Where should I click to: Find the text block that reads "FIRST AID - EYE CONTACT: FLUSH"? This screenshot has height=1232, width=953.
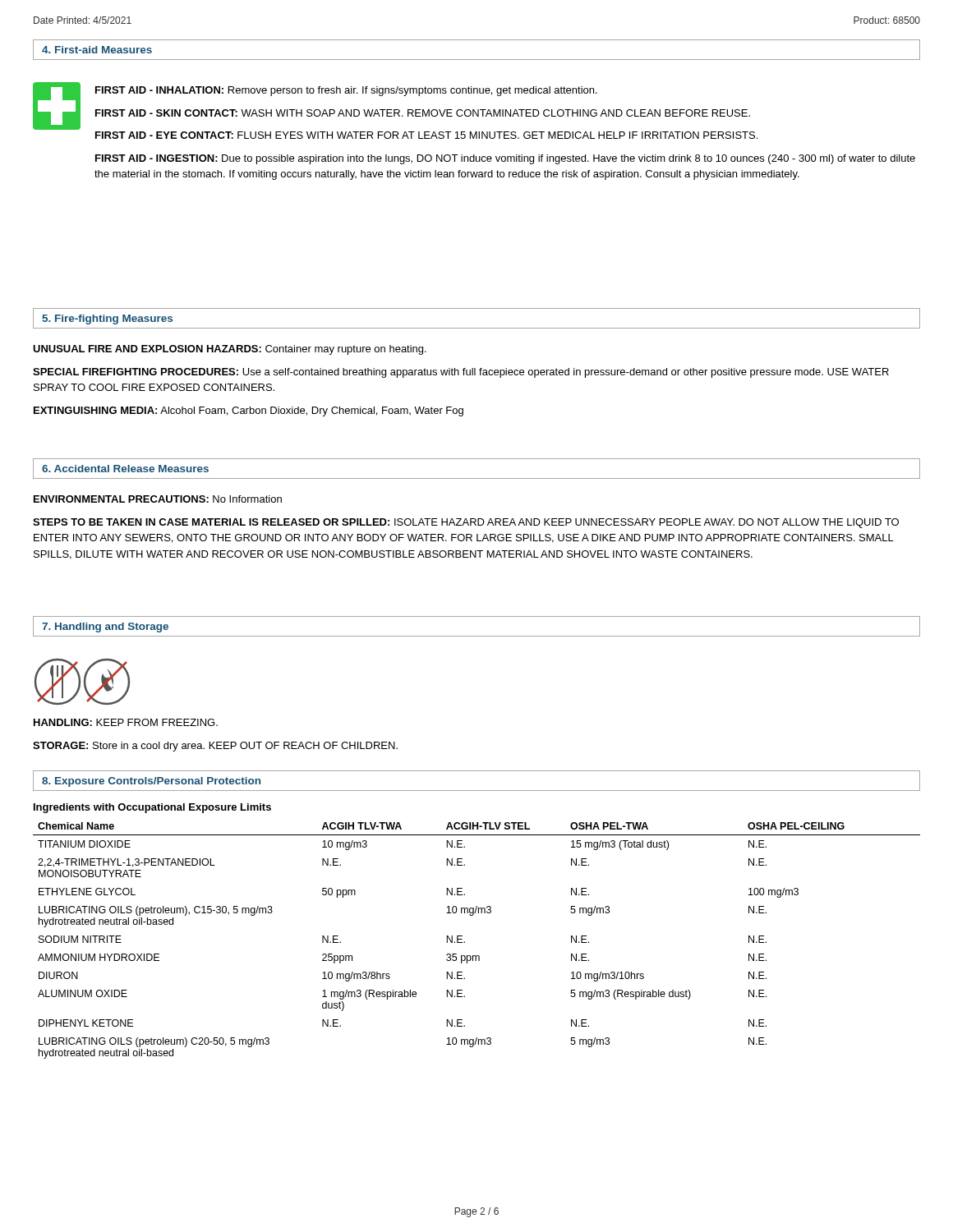(426, 135)
